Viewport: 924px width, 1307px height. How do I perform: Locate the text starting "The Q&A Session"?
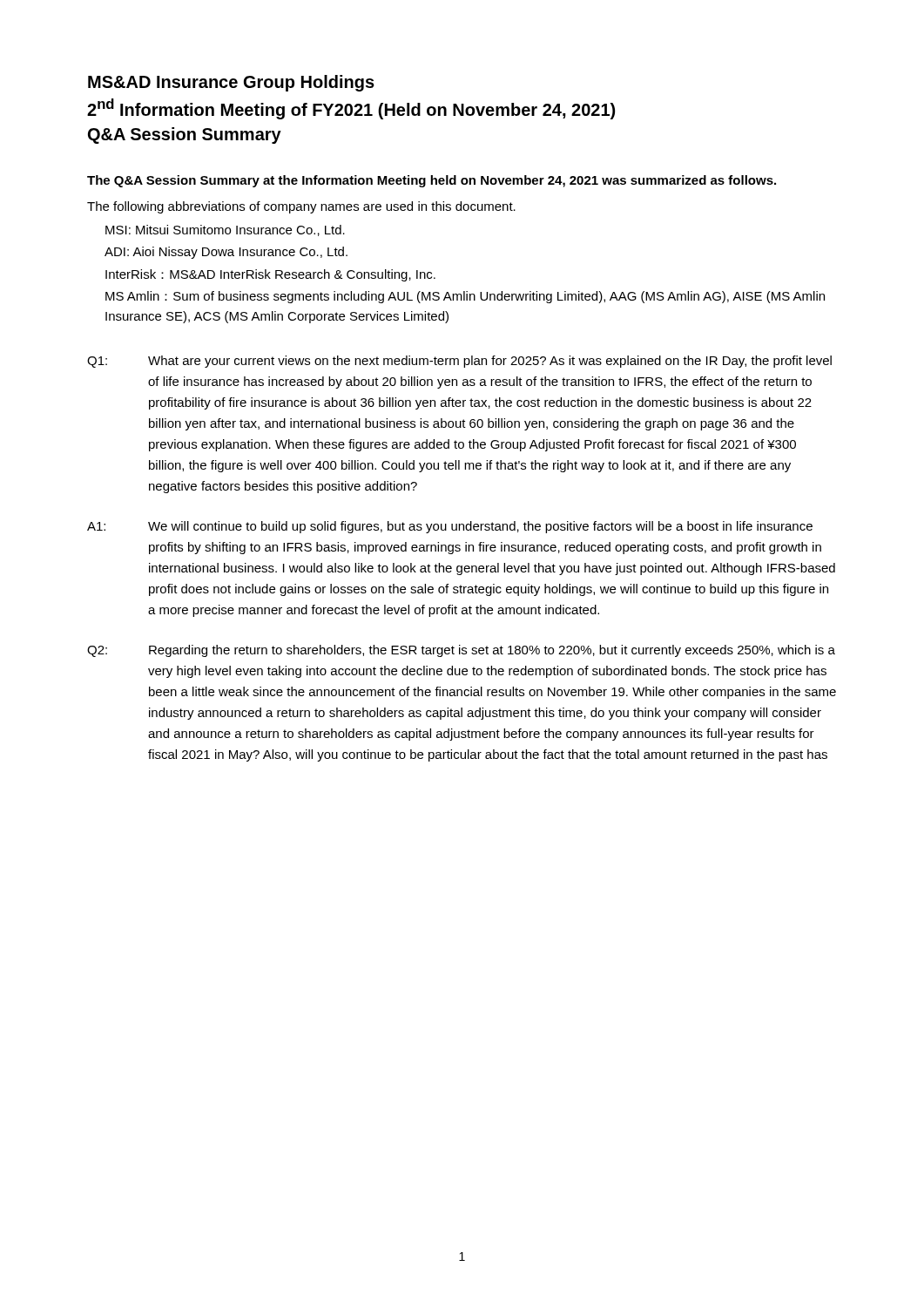(432, 180)
